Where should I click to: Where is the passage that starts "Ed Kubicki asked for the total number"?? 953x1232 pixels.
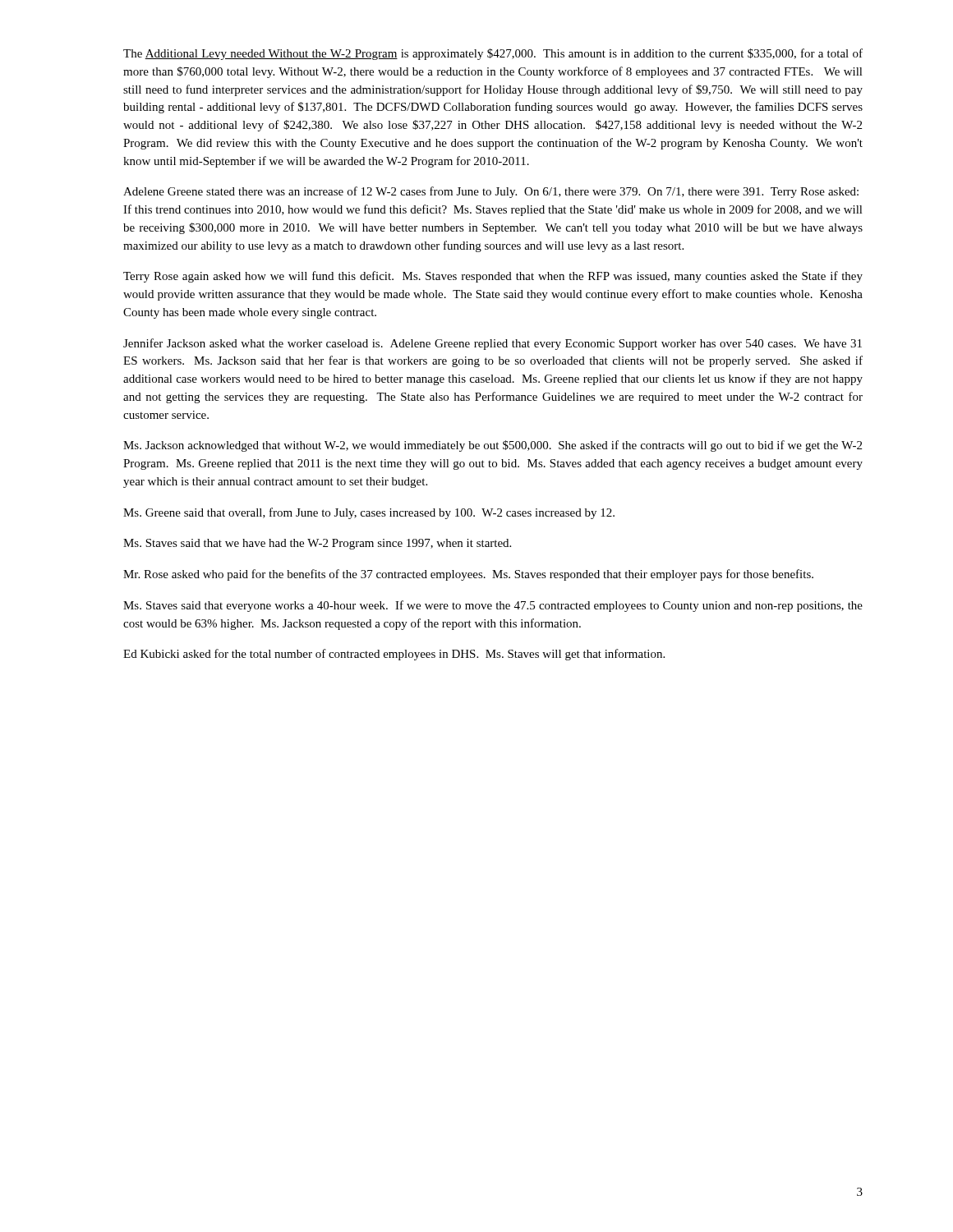[394, 654]
